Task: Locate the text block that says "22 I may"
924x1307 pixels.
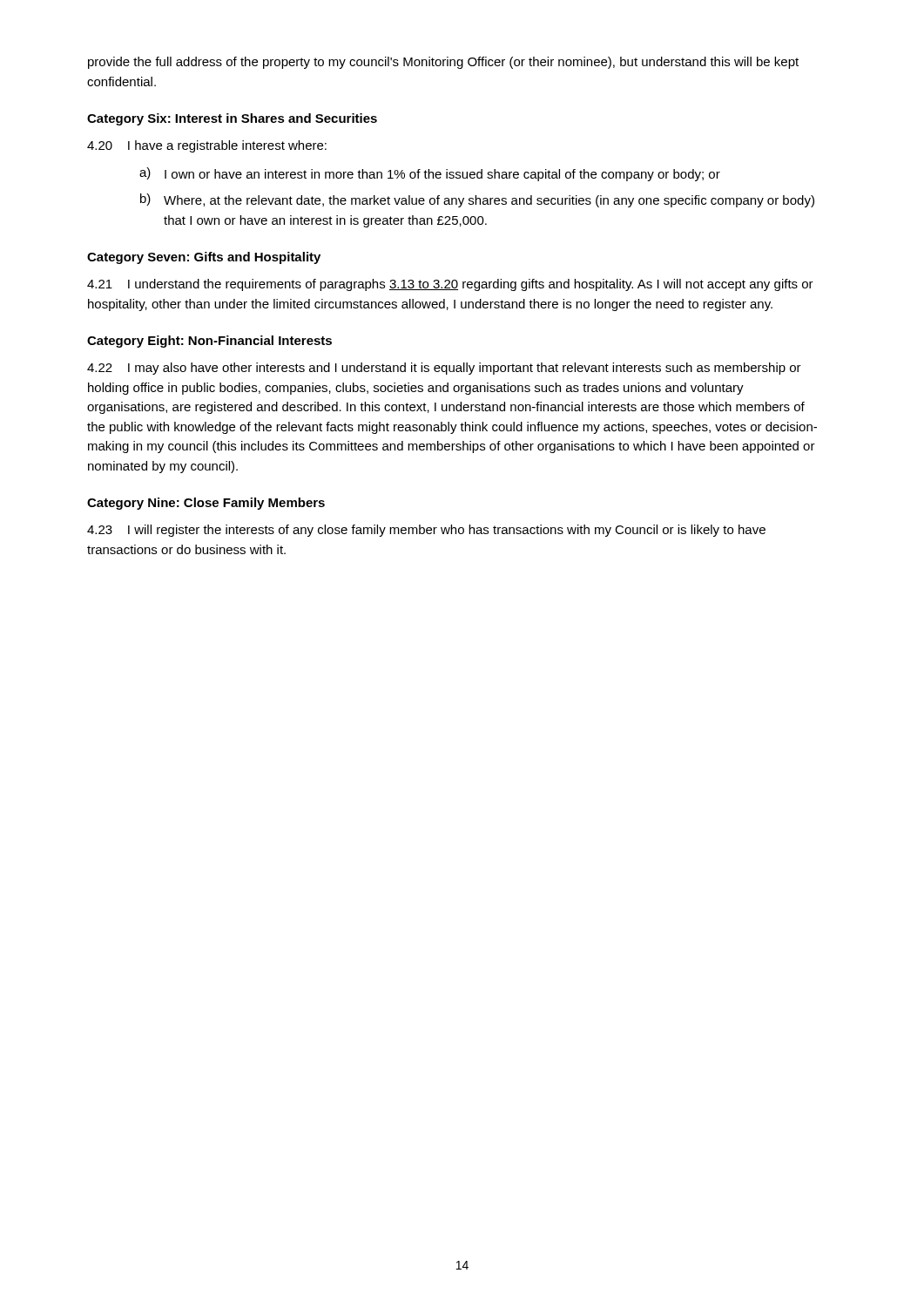Action: pyautogui.click(x=452, y=416)
